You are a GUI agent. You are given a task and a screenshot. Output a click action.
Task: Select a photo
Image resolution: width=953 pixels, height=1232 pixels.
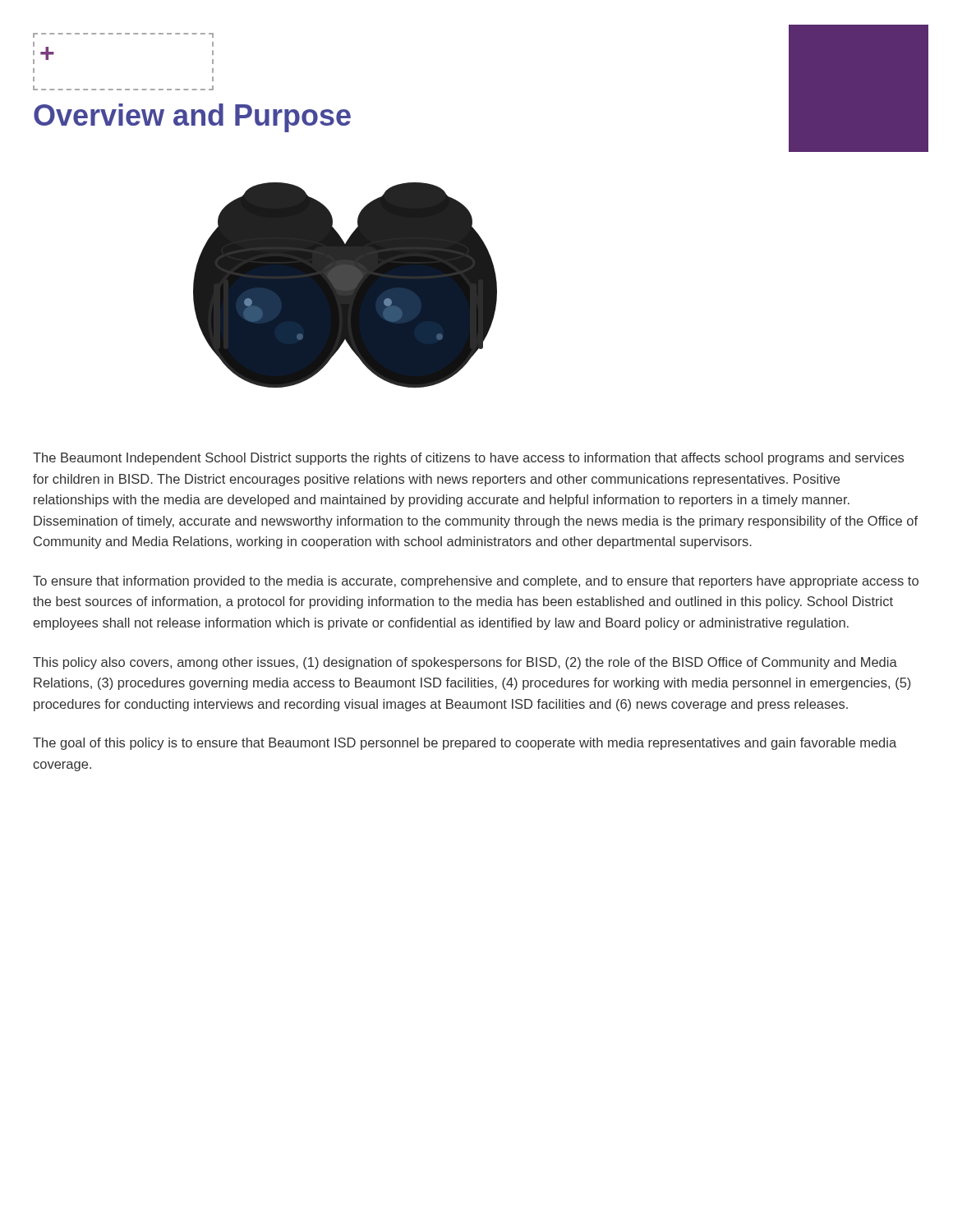(x=345, y=287)
